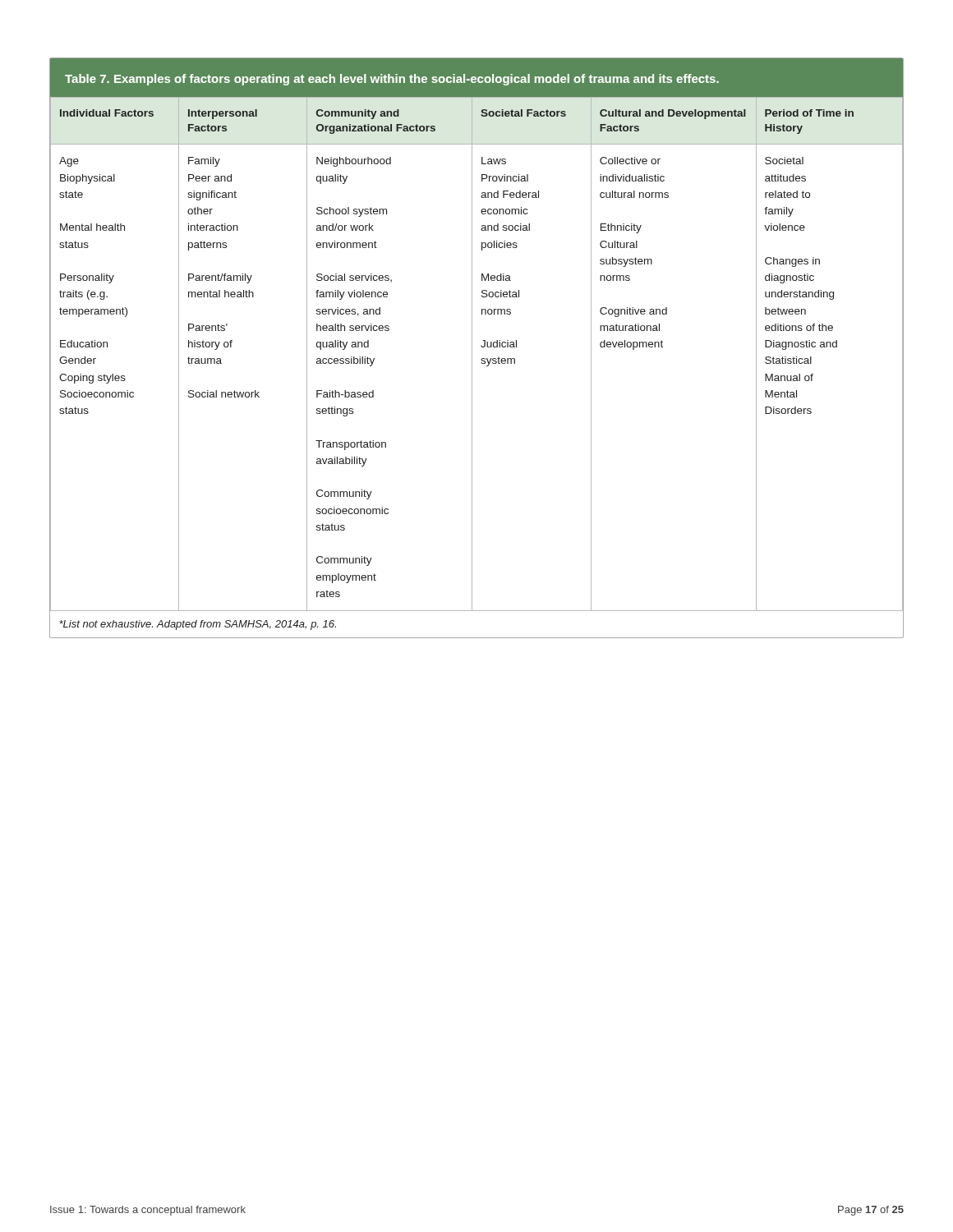The image size is (953, 1232).
Task: Click on the table containing "*List not exhaustive. Adapted"
Action: click(476, 348)
